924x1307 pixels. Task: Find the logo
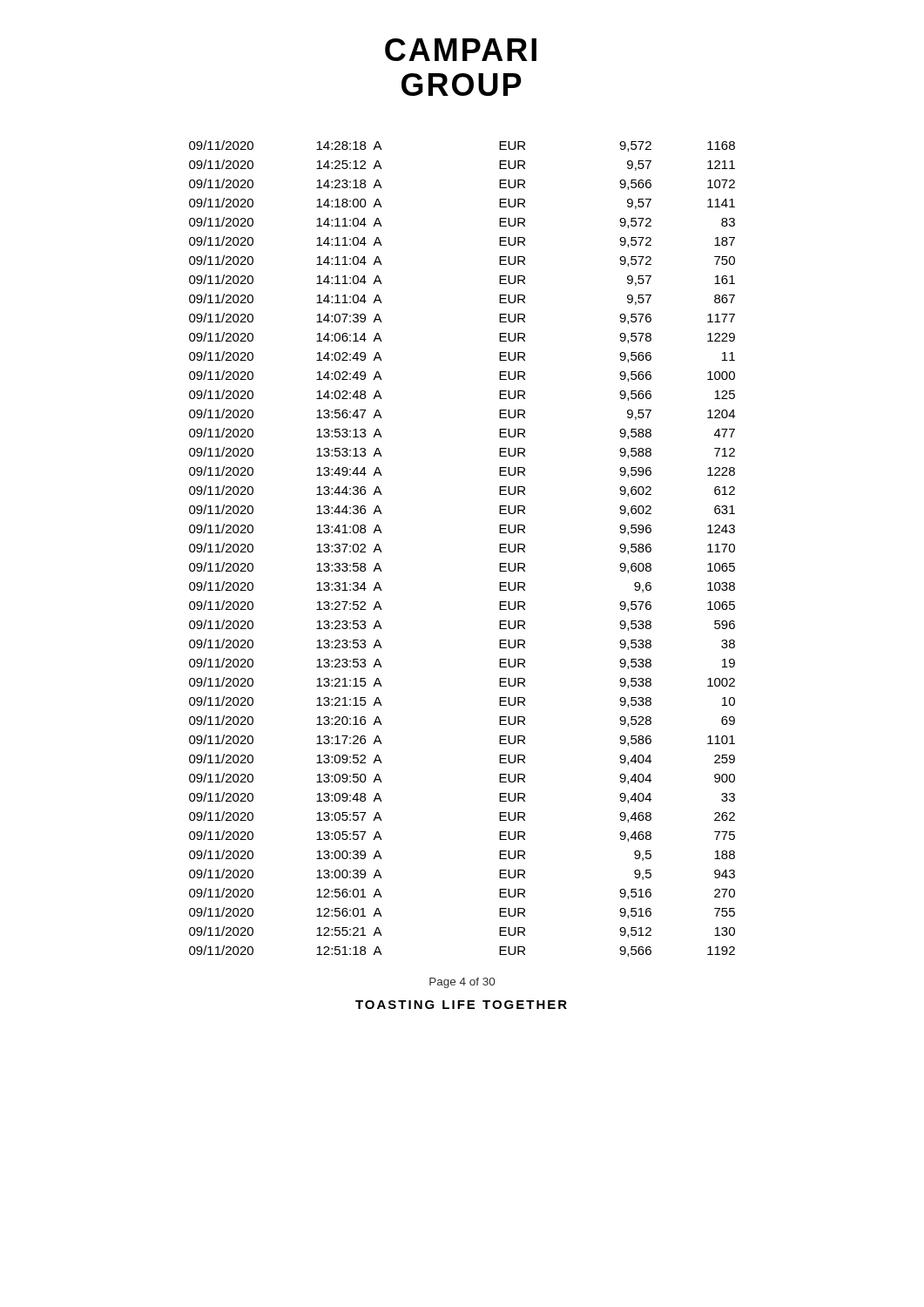point(462,63)
